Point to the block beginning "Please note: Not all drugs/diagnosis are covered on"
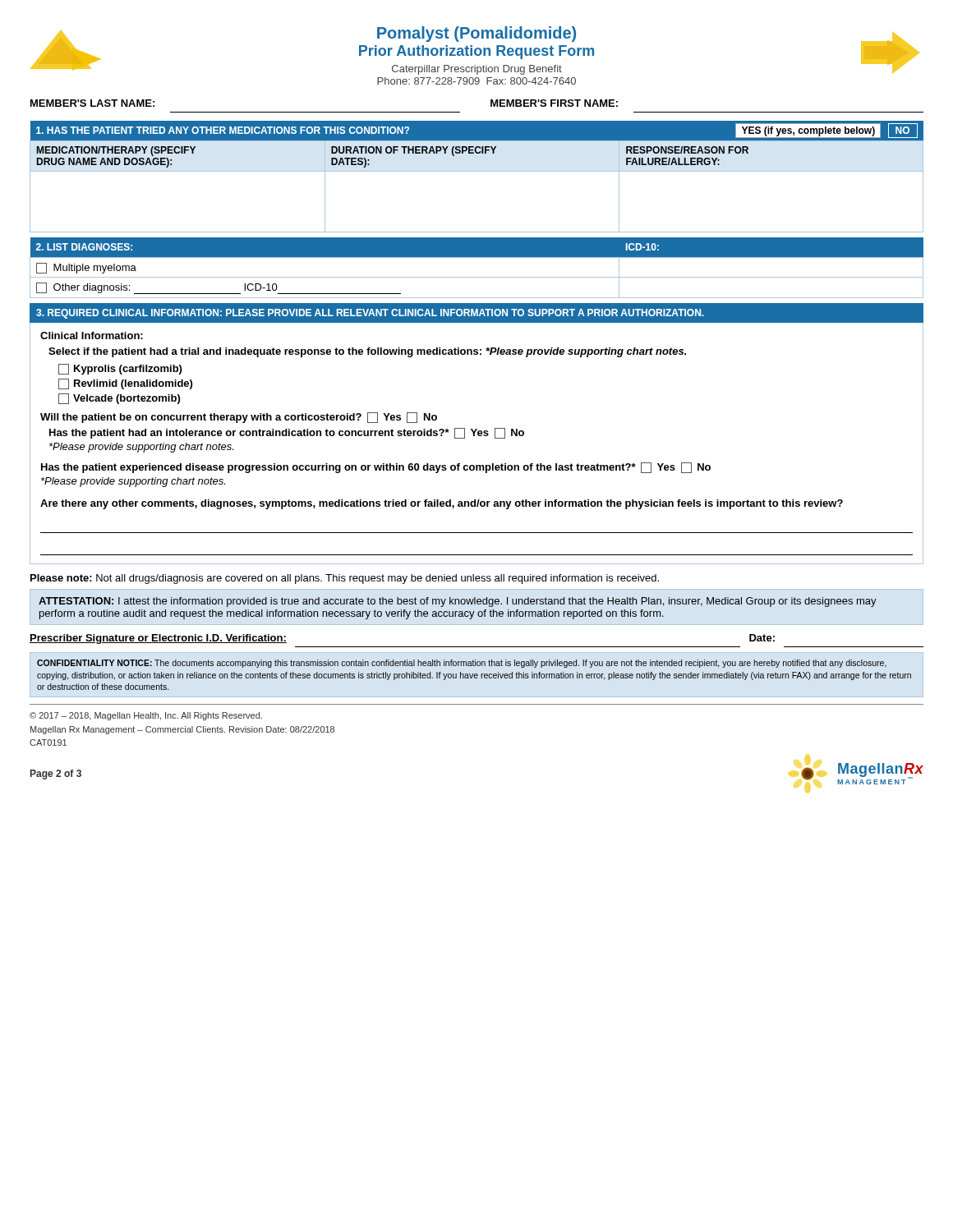 (x=345, y=578)
